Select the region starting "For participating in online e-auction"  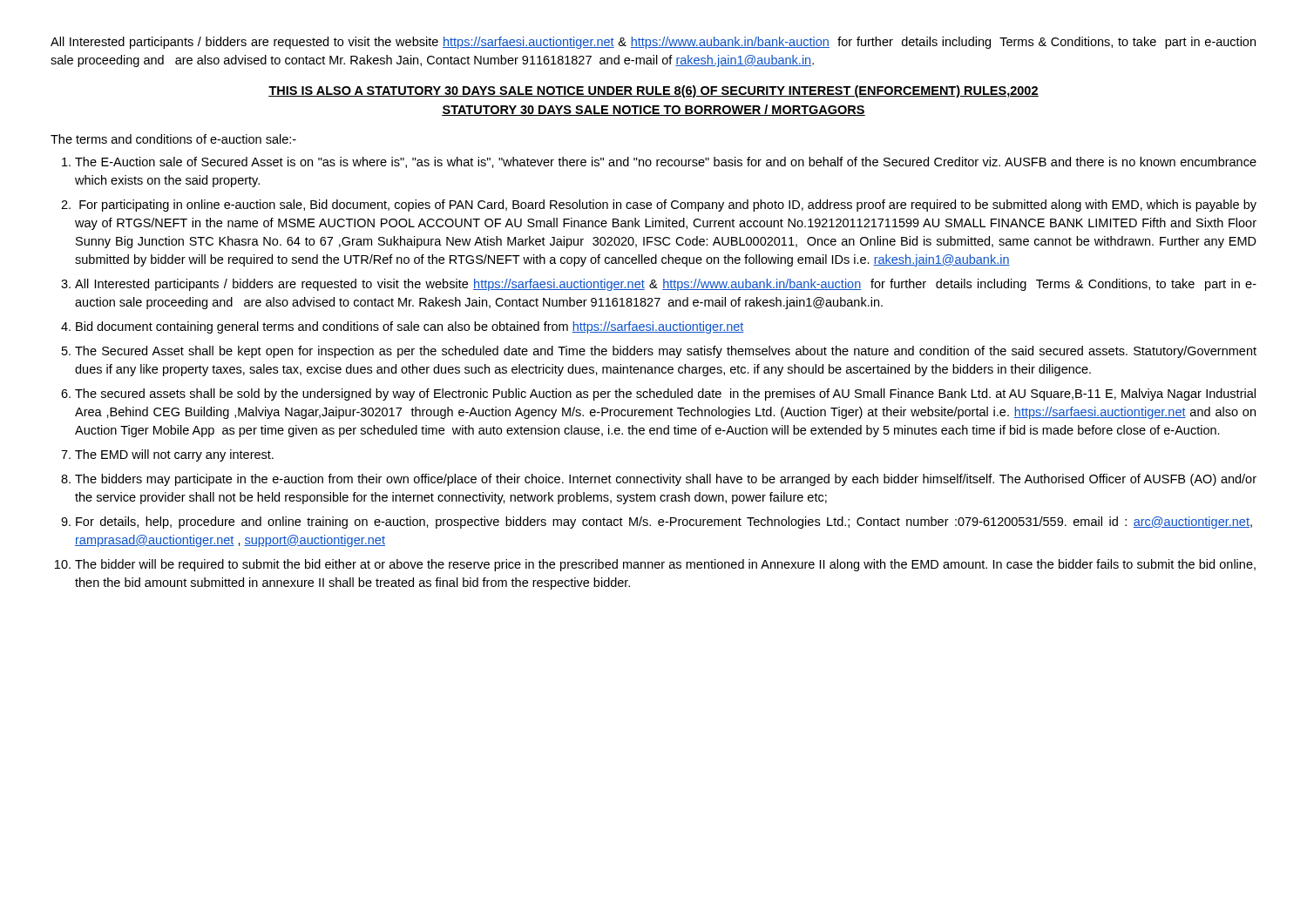coord(666,232)
